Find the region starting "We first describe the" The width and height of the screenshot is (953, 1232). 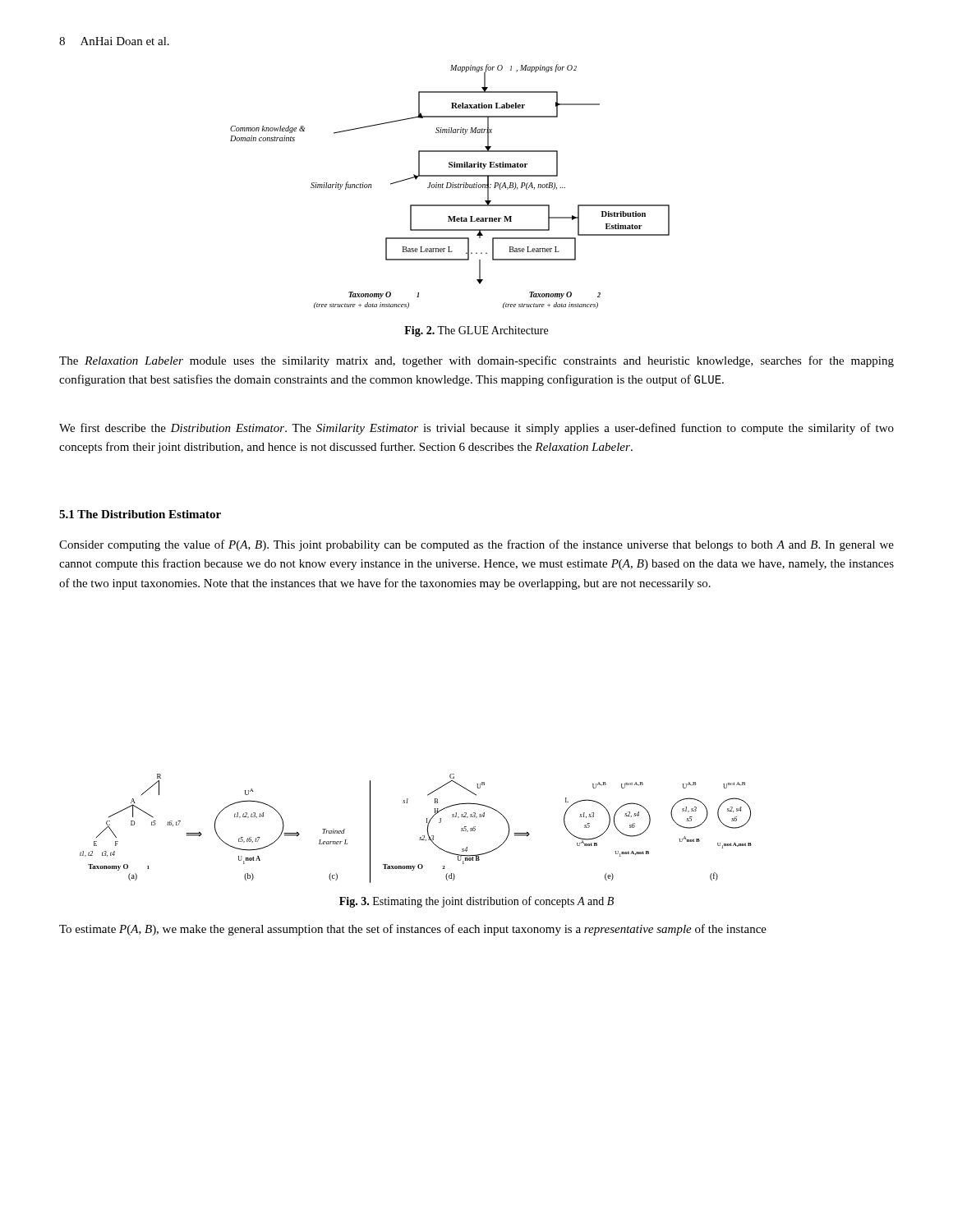[x=476, y=437]
